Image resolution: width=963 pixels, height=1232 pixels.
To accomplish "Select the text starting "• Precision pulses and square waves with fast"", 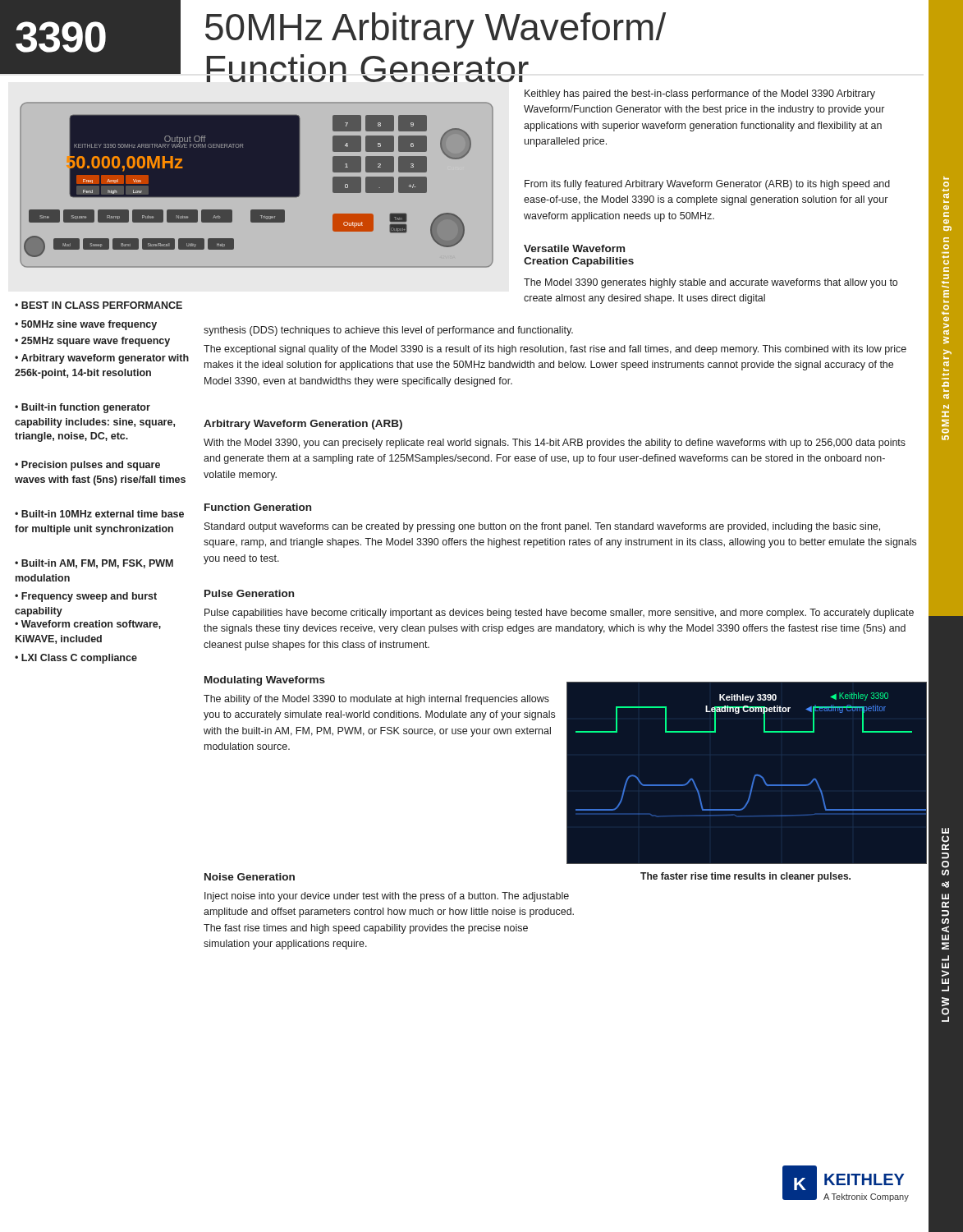I will coord(100,472).
